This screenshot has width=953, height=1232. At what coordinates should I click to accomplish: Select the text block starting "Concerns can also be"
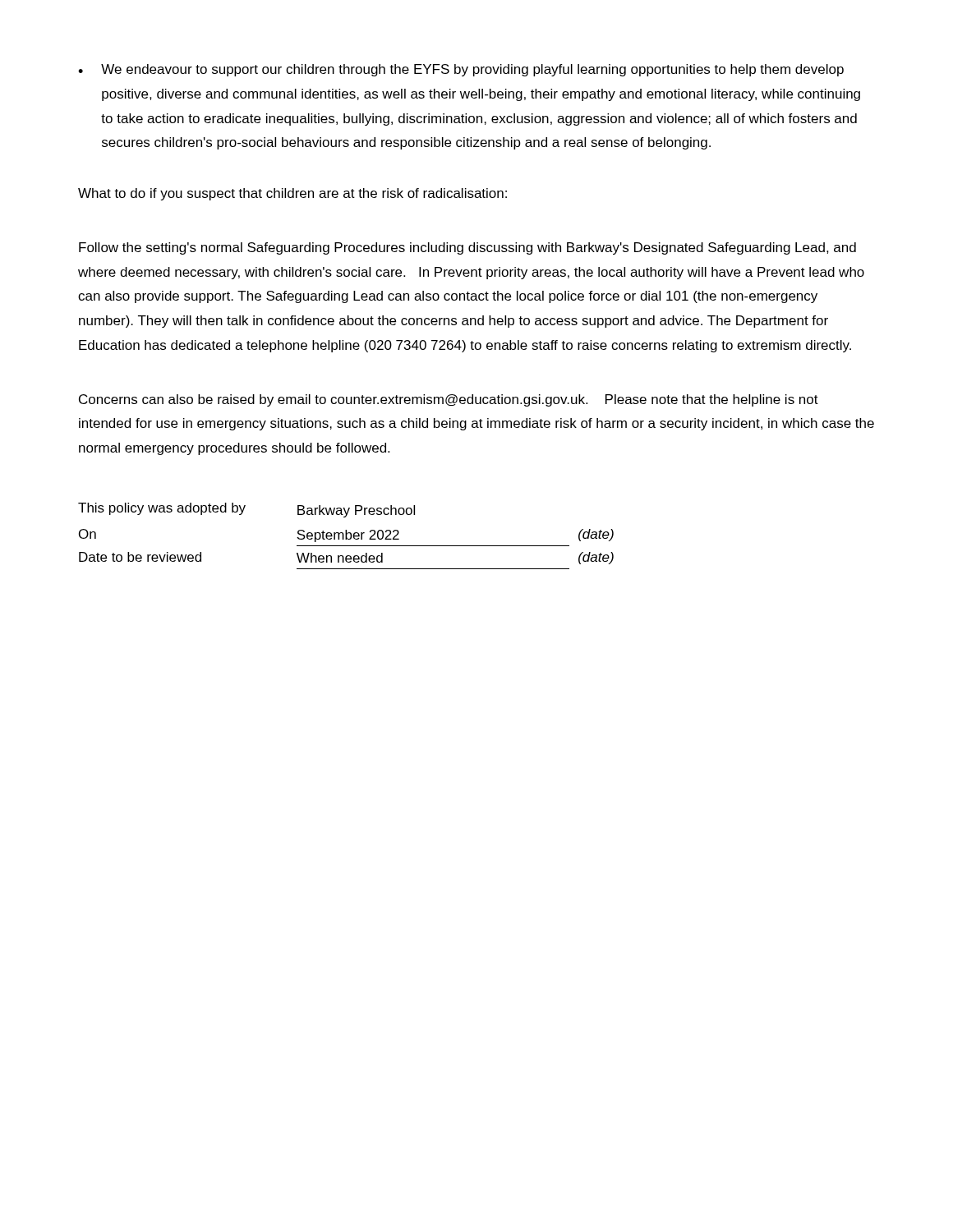pyautogui.click(x=476, y=424)
